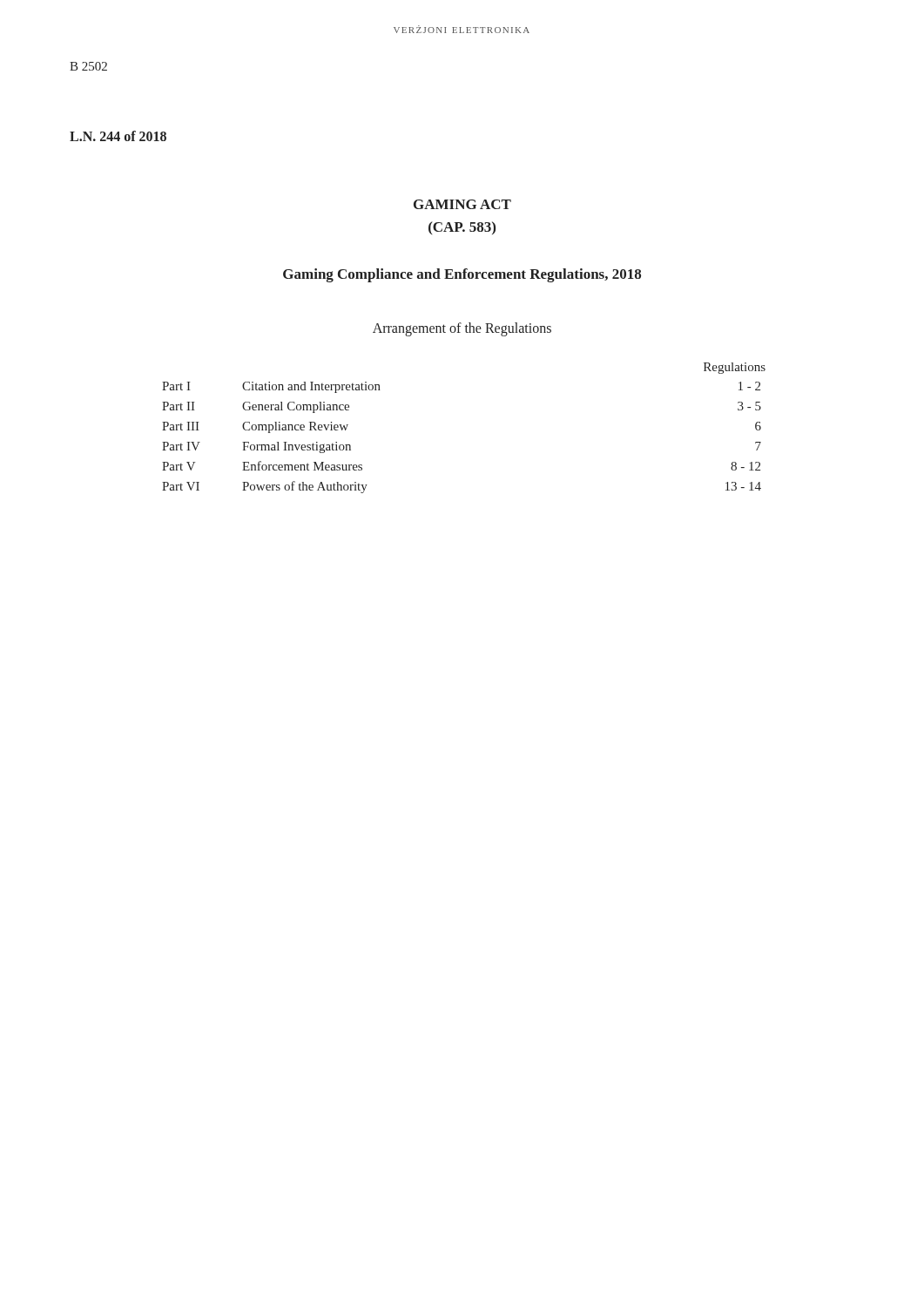Select the title containing "Gaming Compliance and Enforcement Regulations, 2018"
924x1307 pixels.
click(462, 274)
